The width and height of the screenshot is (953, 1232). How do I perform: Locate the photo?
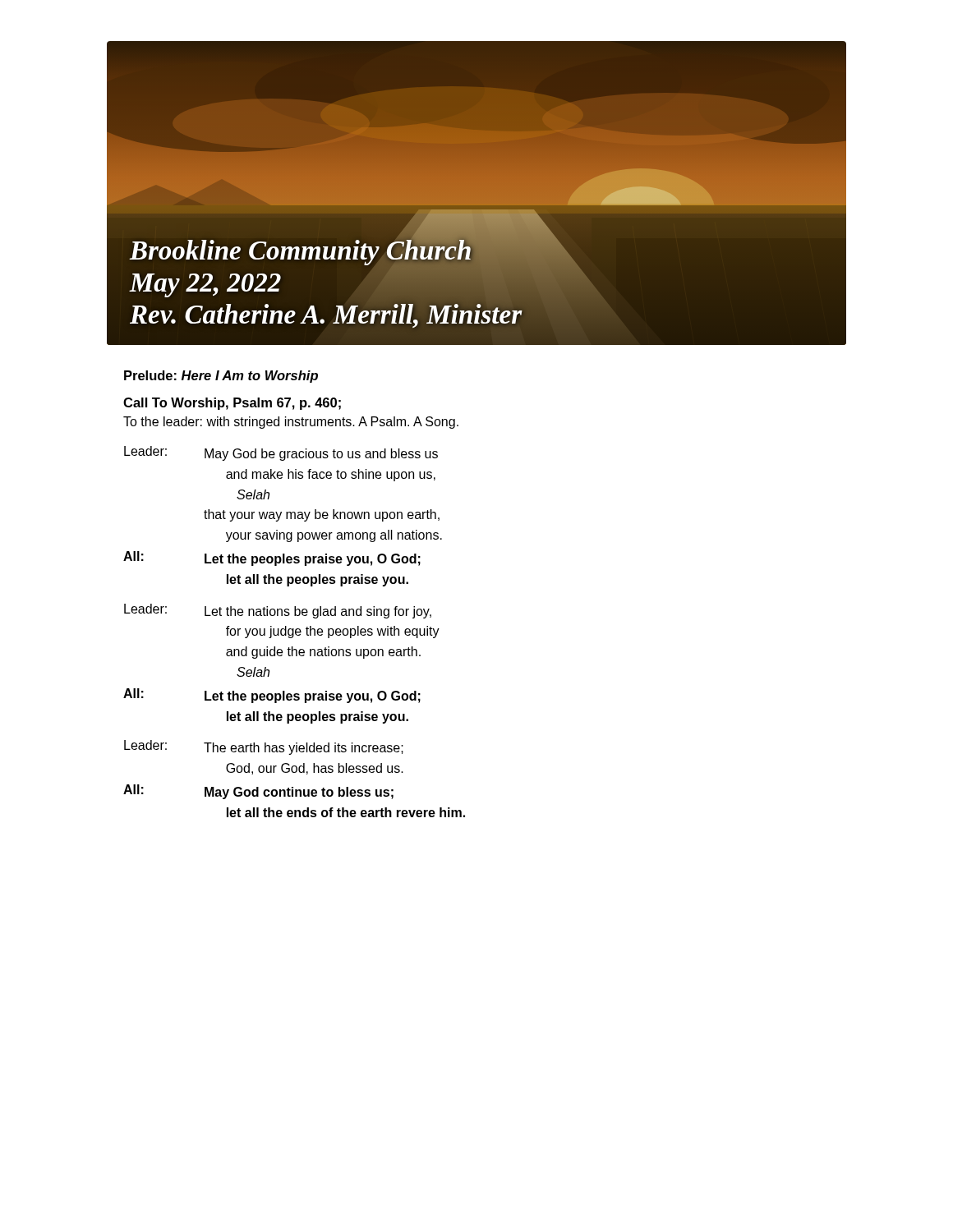coord(476,193)
